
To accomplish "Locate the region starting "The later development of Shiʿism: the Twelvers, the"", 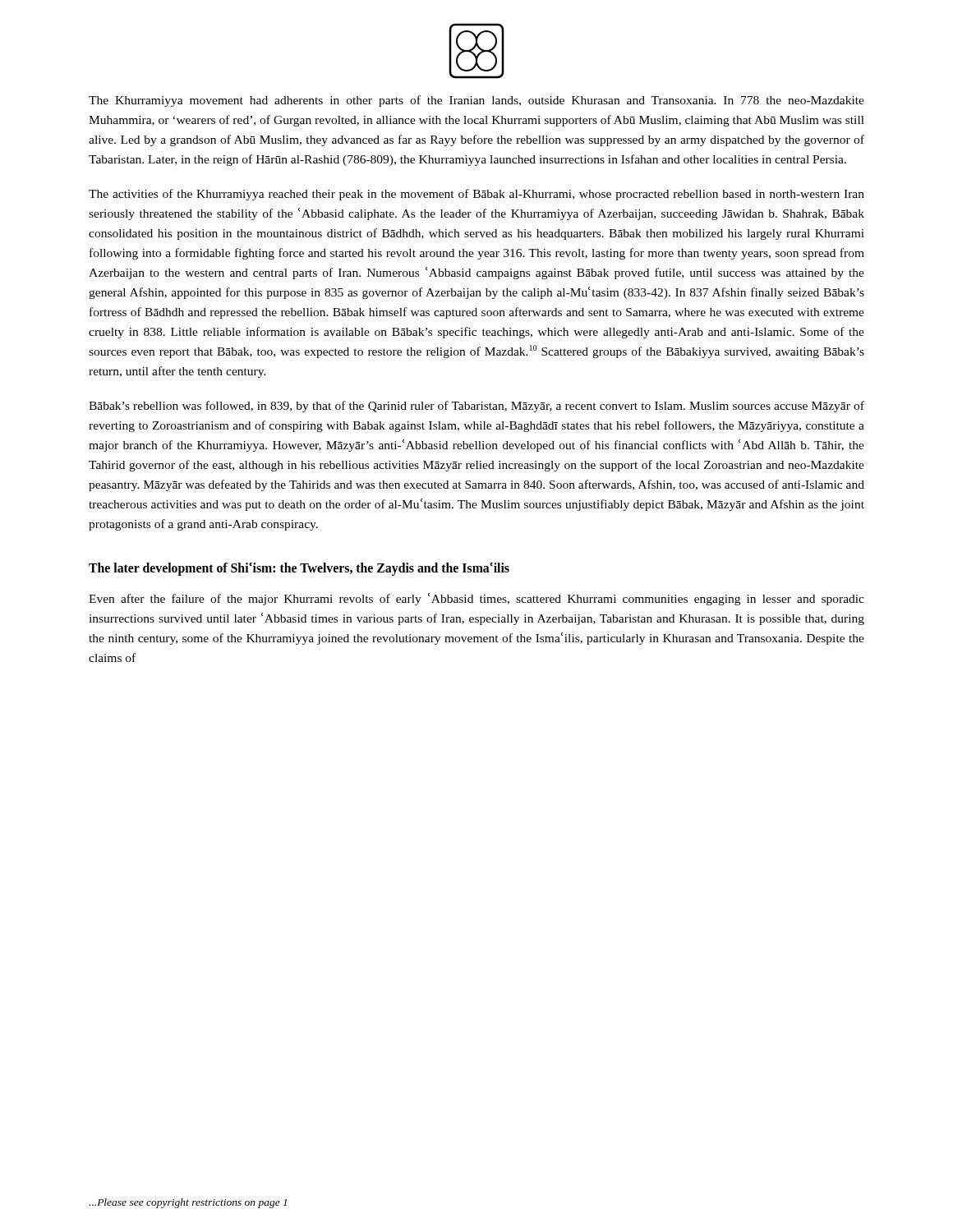I will click(x=299, y=568).
